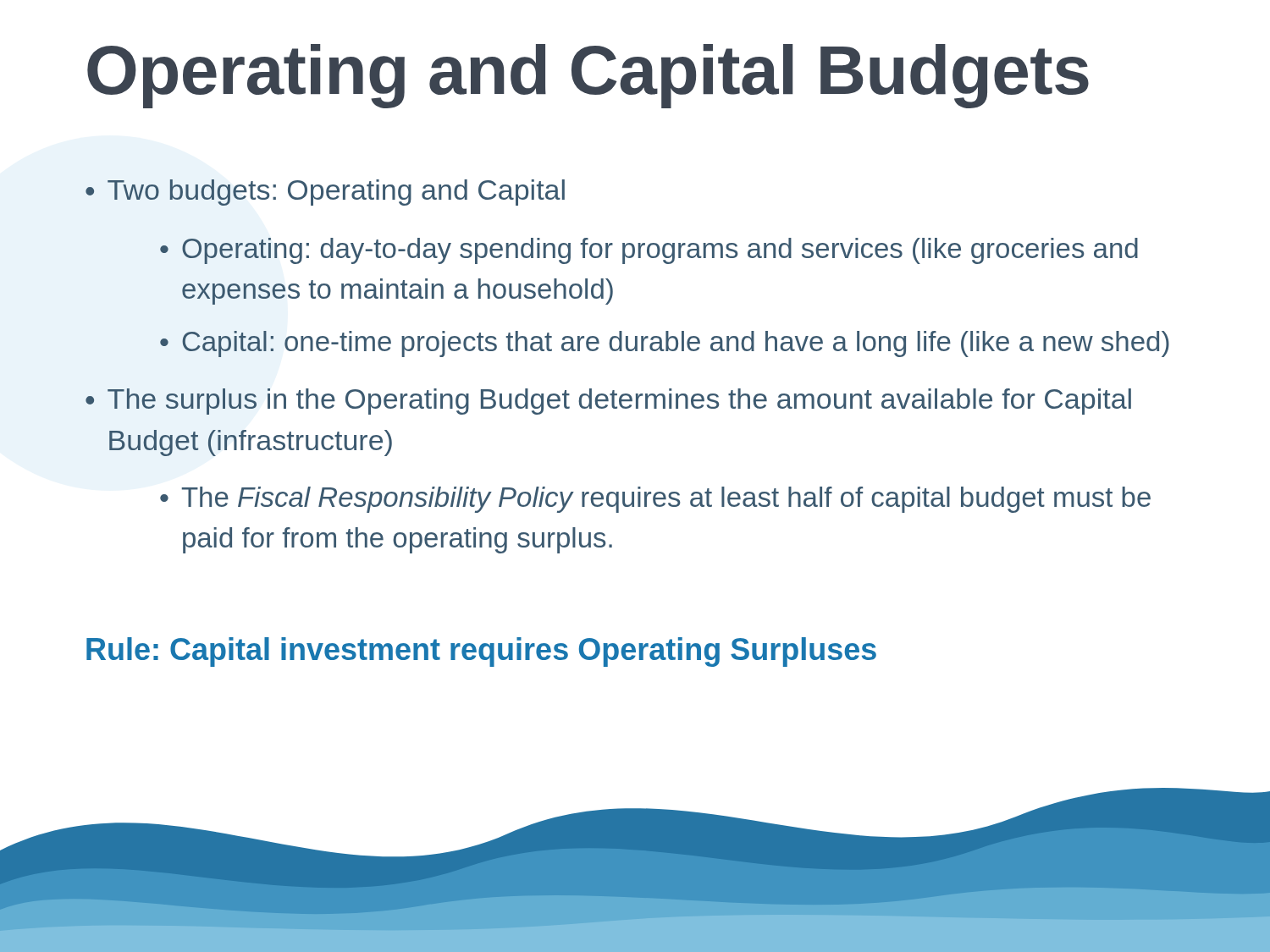Navigate to the block starting "Rule: Capital investment requires Operating"
Screen dimensions: 952x1270
tap(481, 649)
